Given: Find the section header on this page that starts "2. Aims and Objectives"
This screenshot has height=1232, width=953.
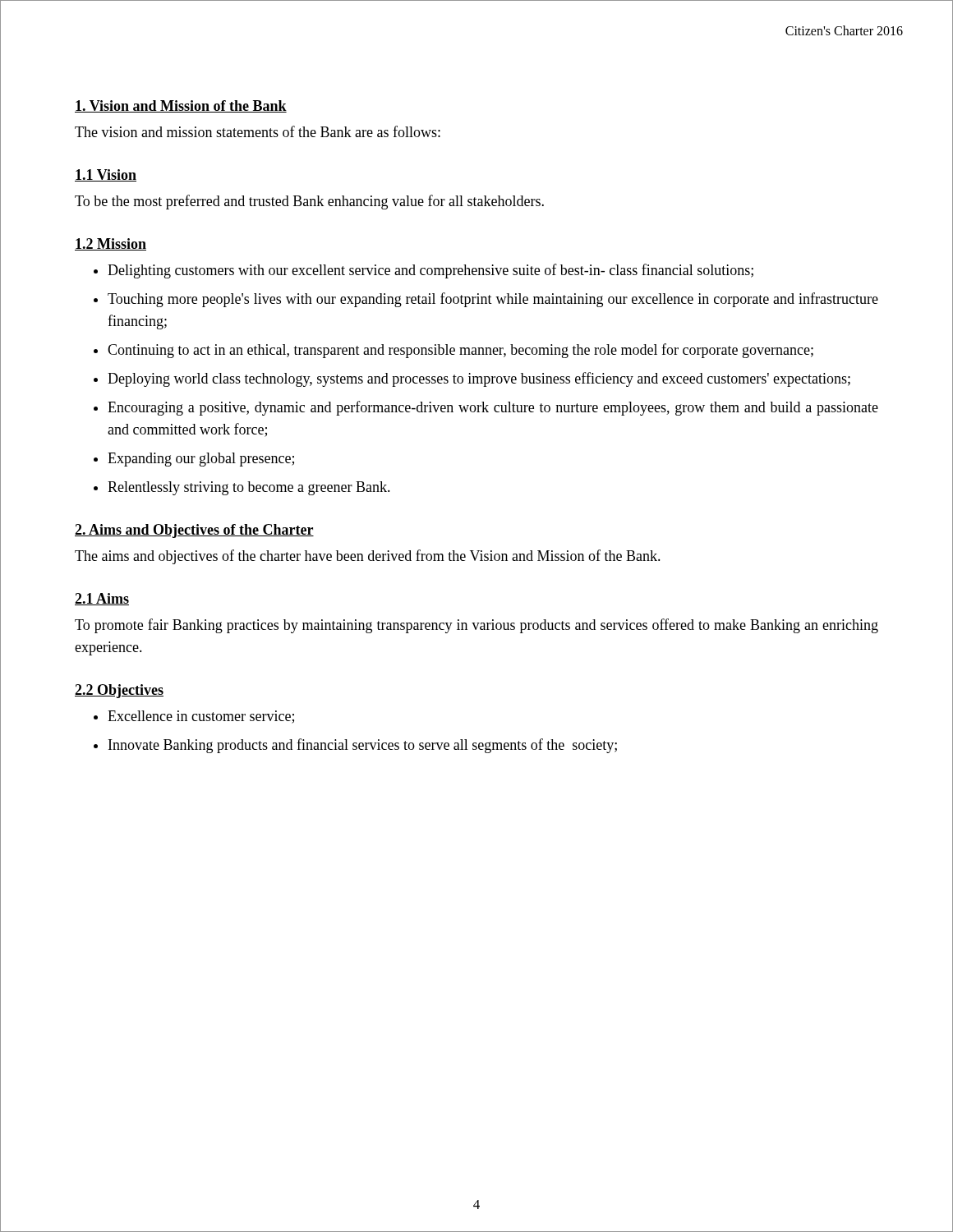Looking at the screenshot, I should point(194,530).
